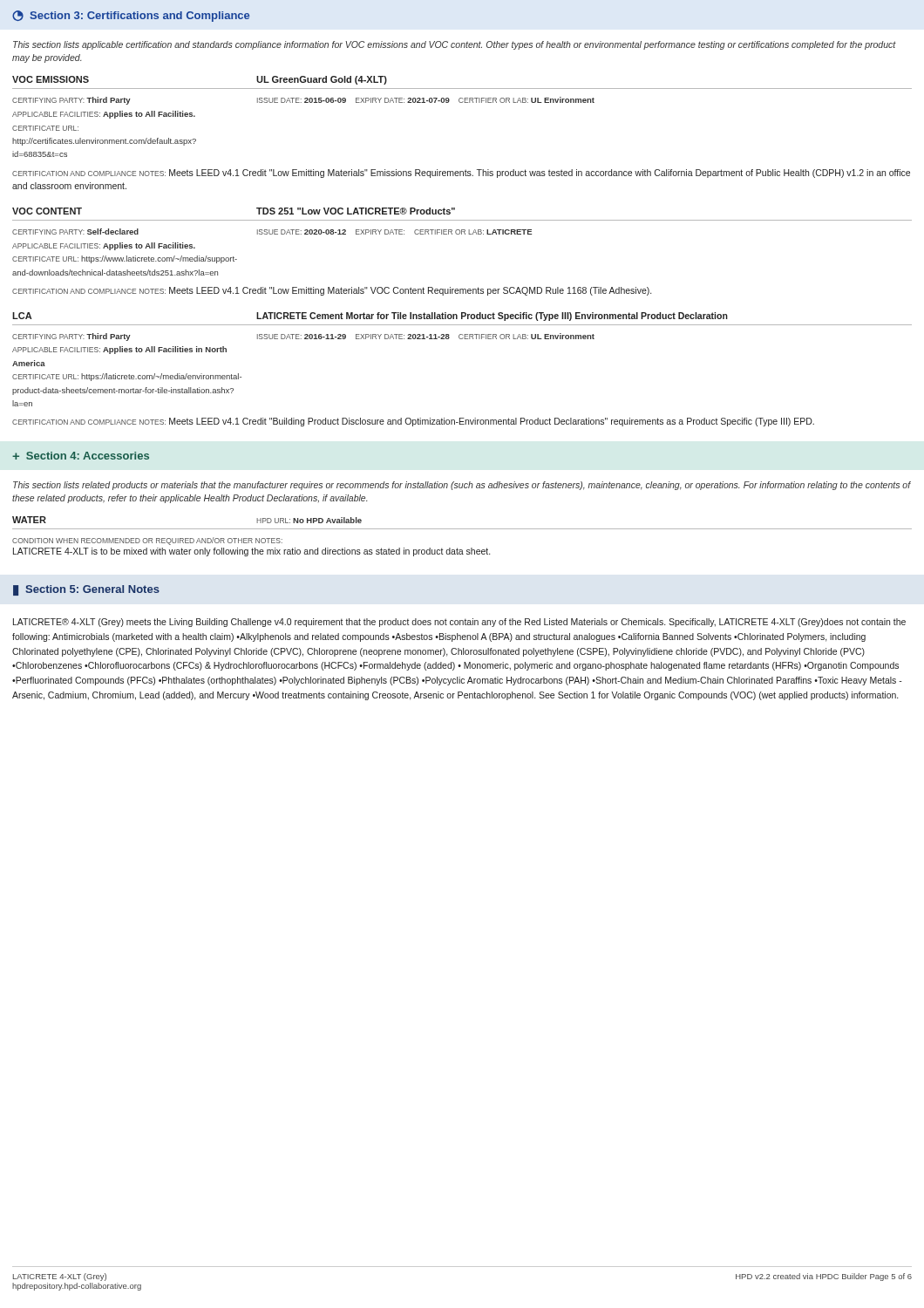Locate the text block containing "This section lists applicable certification and standards compliance"
Screen dimensions: 1308x924
pyautogui.click(x=454, y=51)
